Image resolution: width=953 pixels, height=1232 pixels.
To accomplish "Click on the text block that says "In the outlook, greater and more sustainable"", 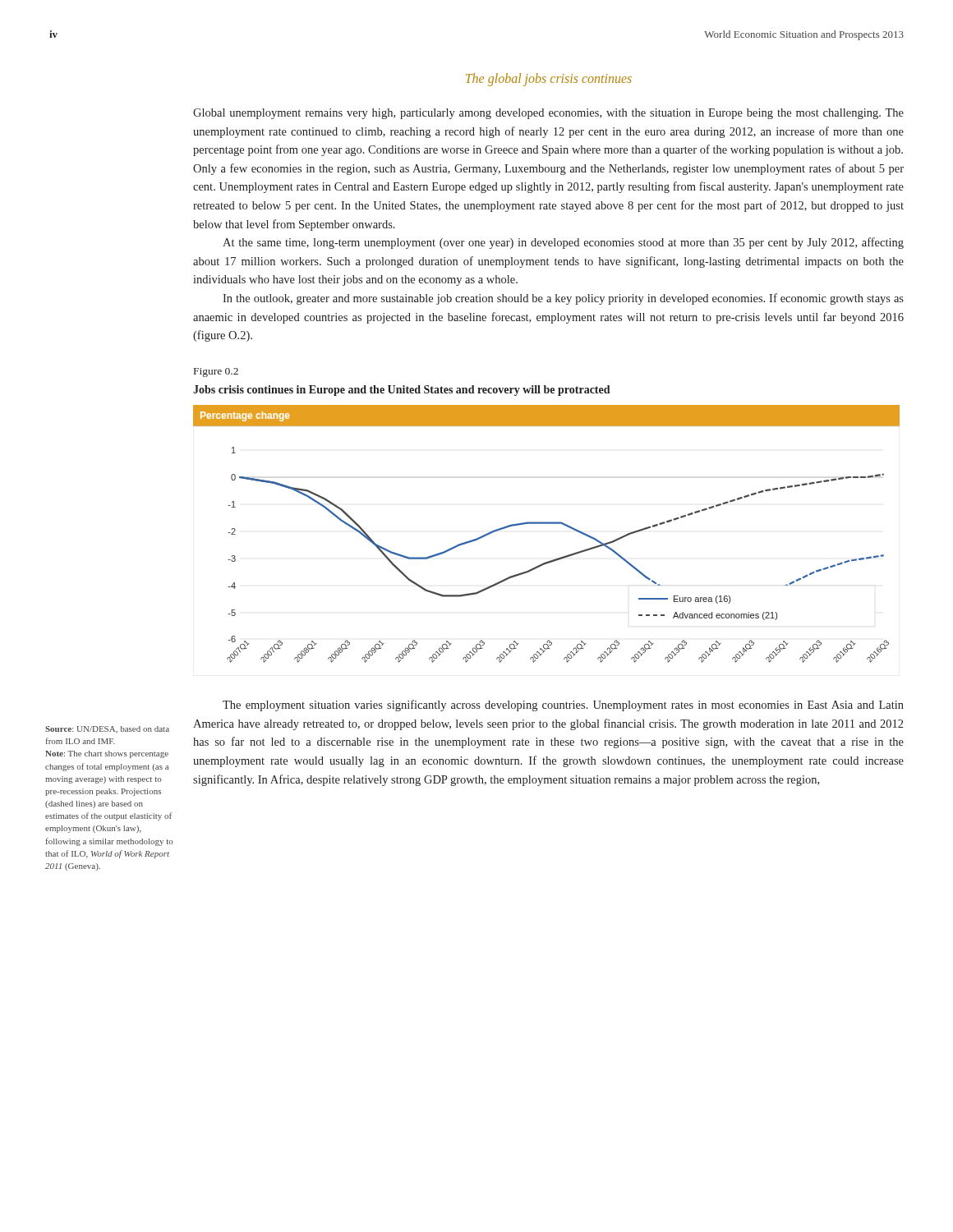I will [x=548, y=317].
